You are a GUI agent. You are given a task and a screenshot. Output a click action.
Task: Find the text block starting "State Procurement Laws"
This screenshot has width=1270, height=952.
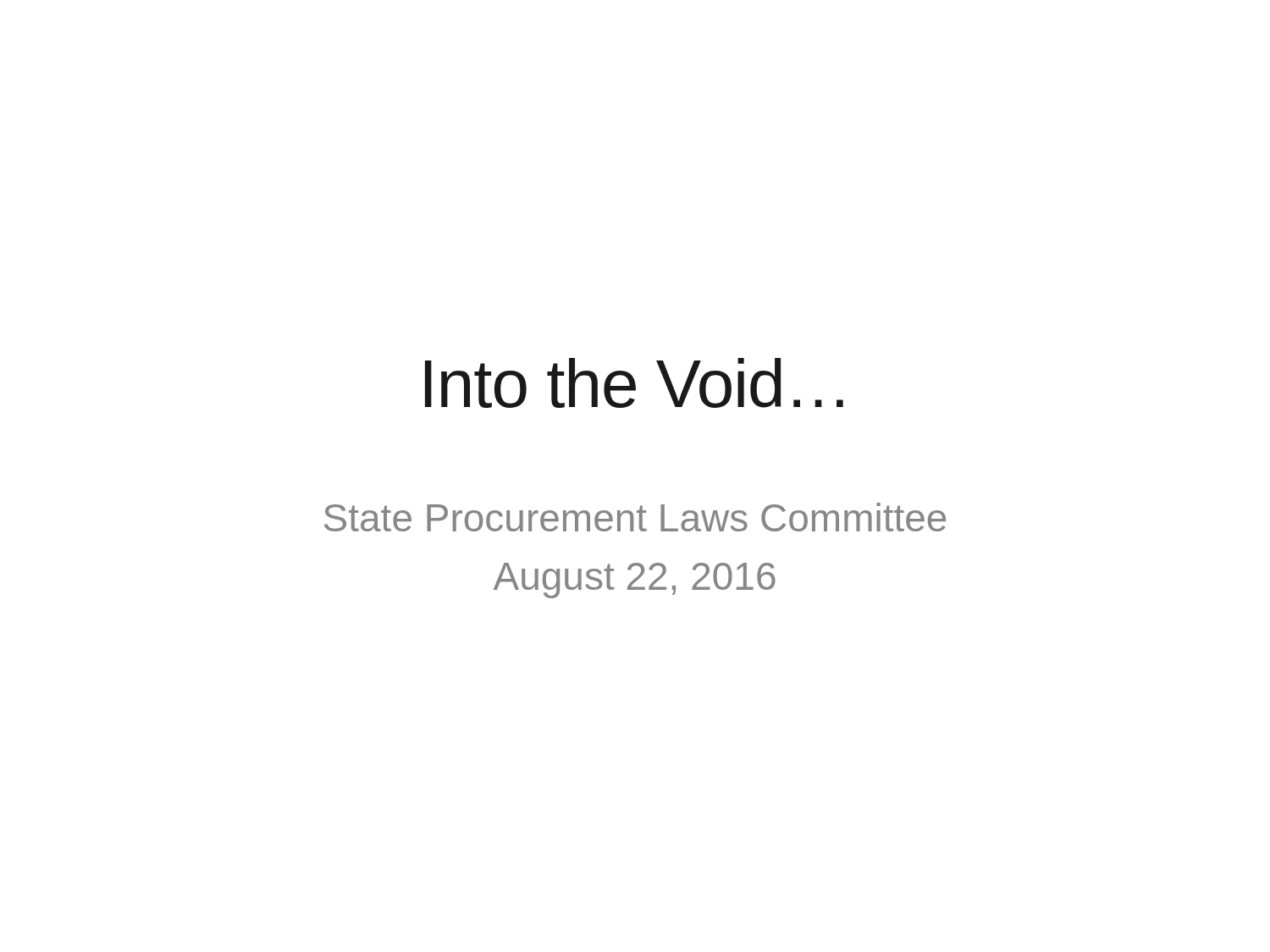point(635,547)
